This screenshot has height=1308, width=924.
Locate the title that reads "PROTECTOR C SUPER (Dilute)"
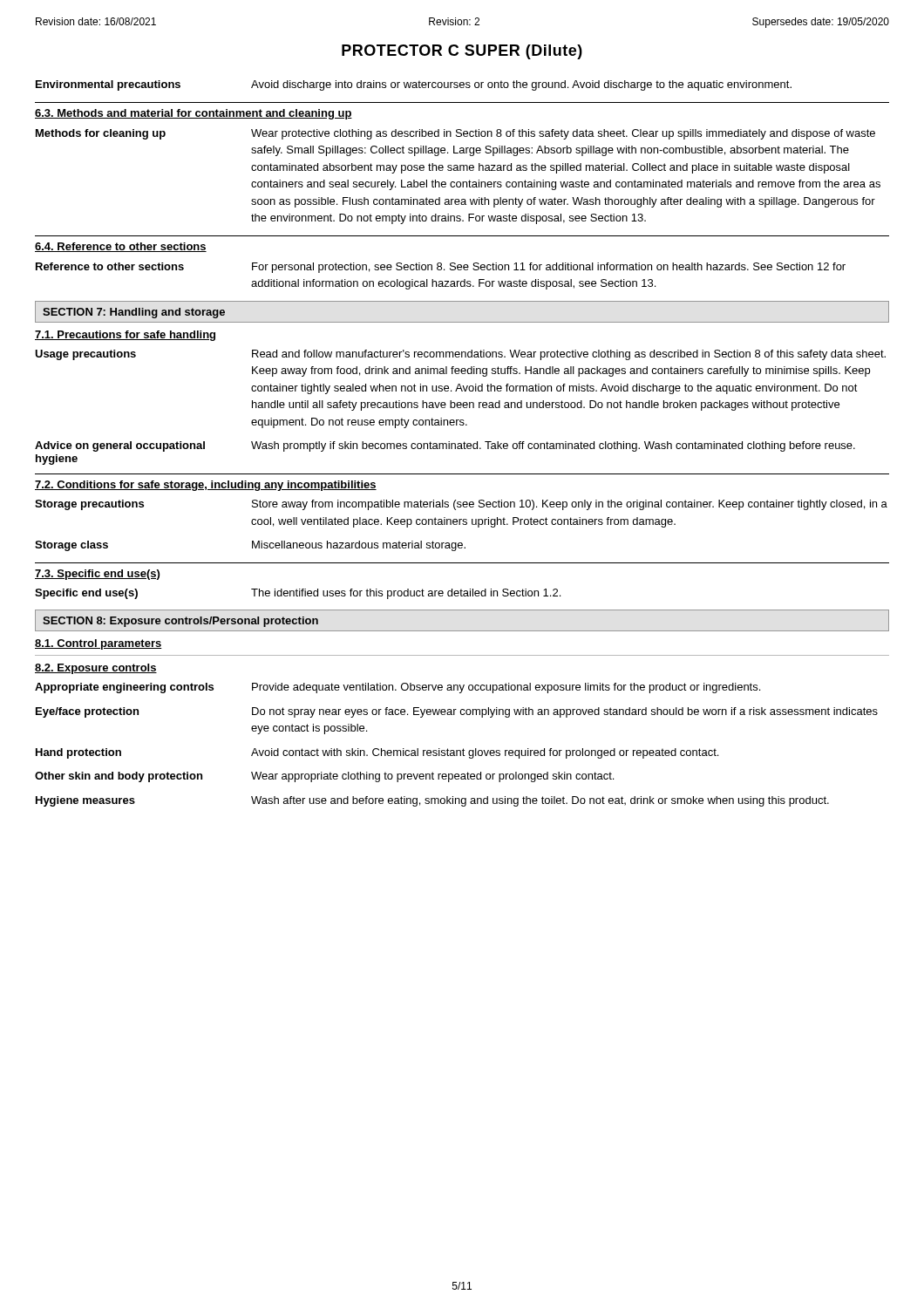pyautogui.click(x=462, y=51)
